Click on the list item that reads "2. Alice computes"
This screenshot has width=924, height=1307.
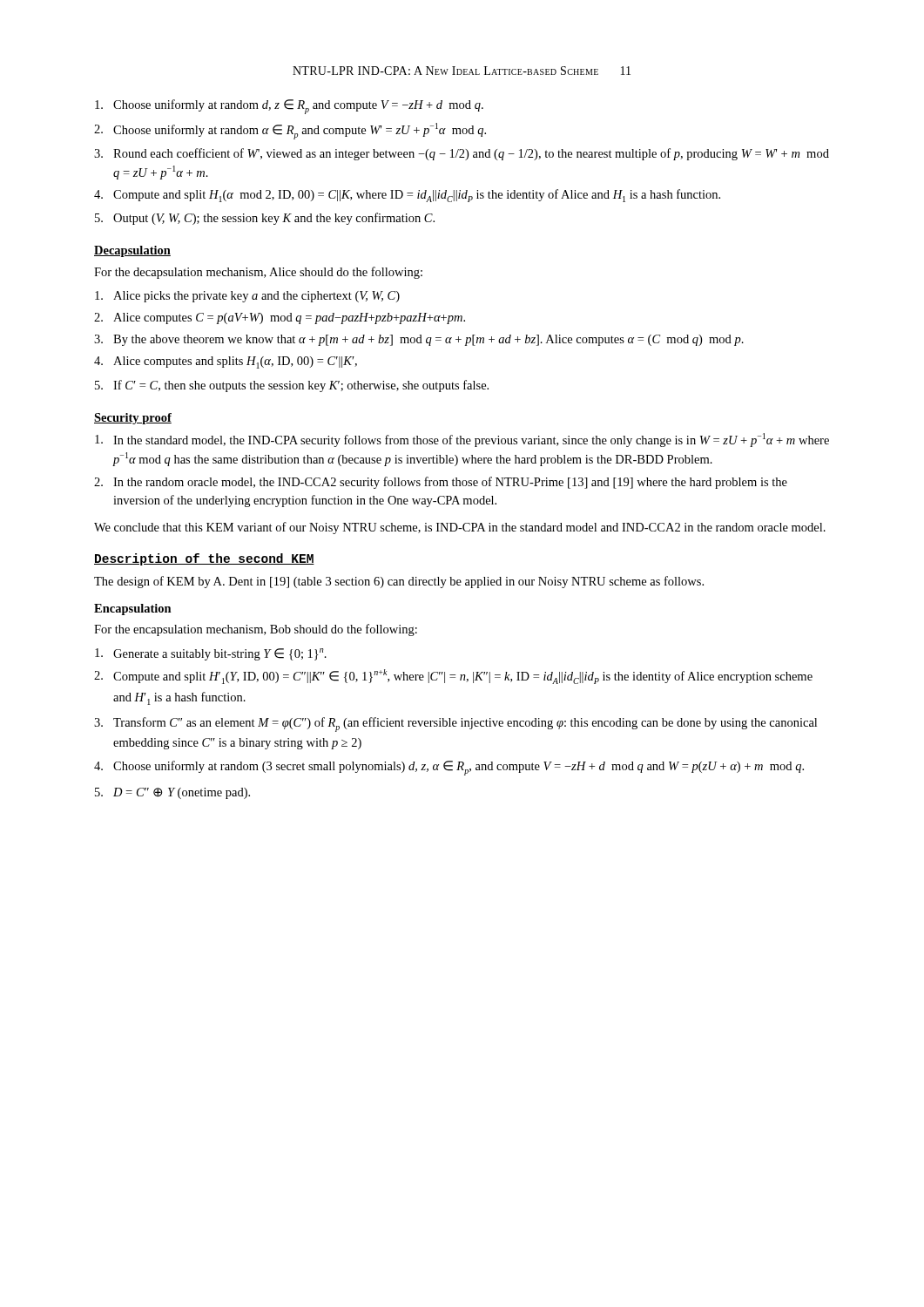click(462, 318)
